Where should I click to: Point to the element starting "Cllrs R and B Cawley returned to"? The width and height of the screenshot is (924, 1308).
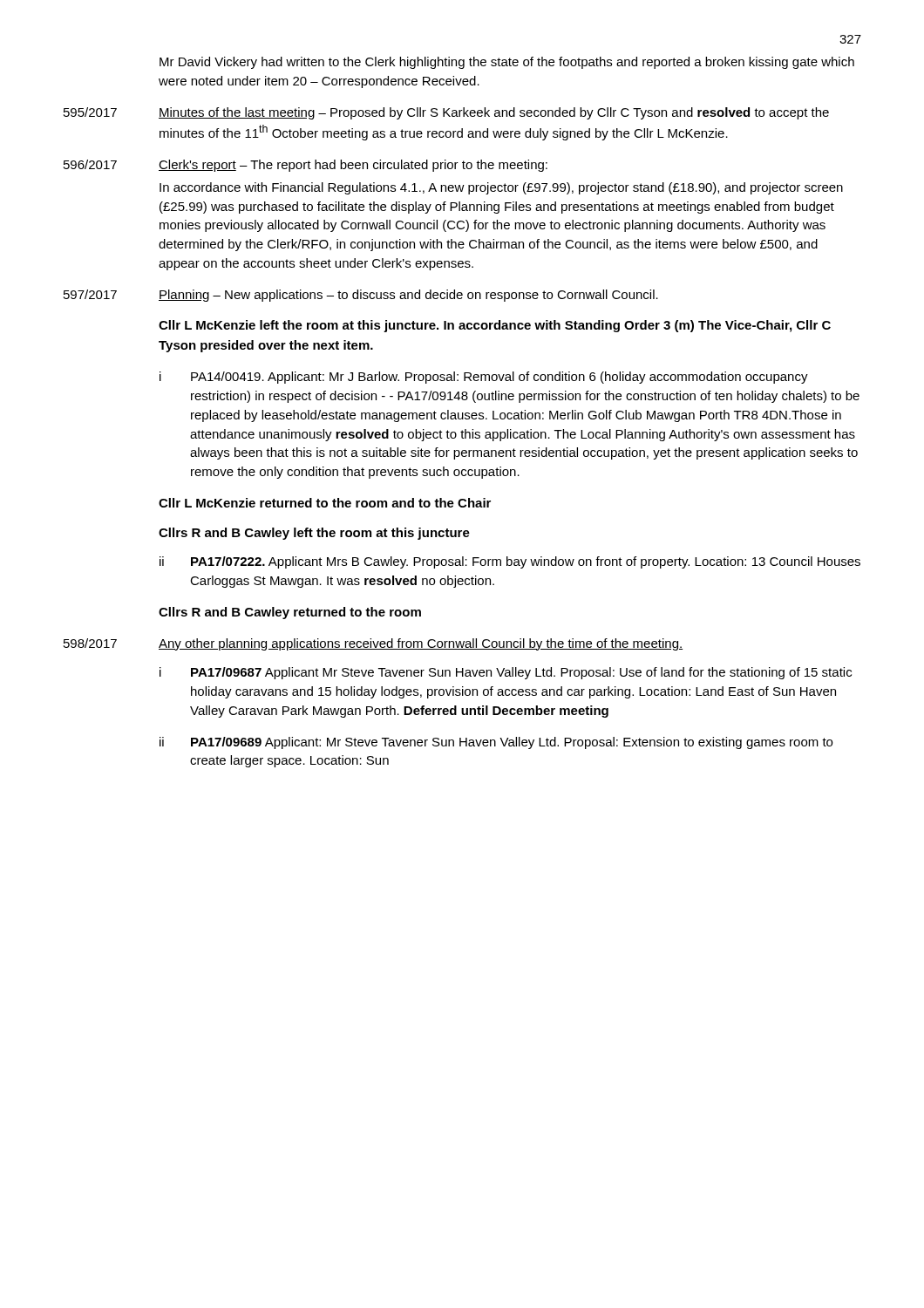pos(290,611)
